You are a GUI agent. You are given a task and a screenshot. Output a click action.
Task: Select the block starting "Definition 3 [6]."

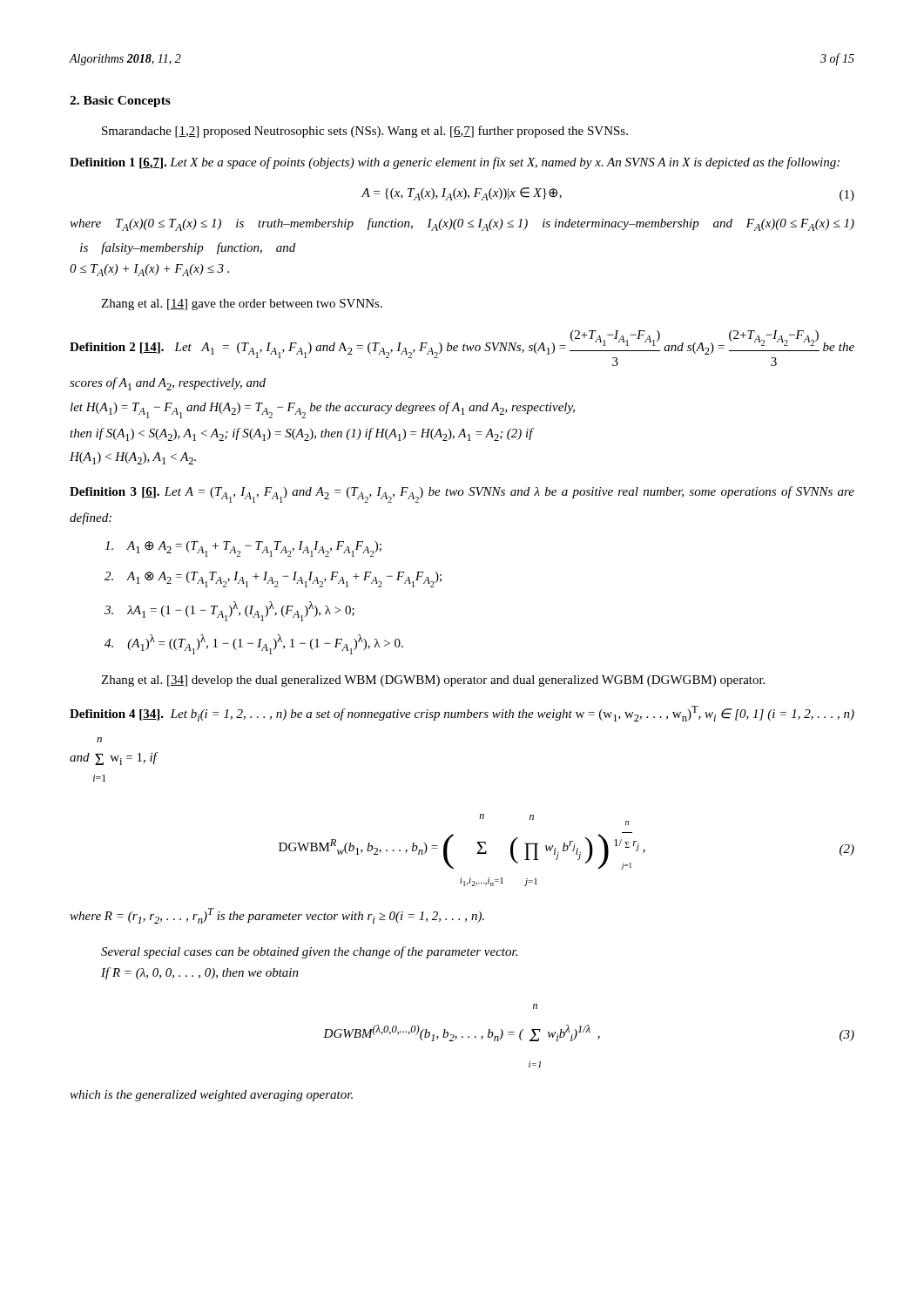click(x=462, y=505)
